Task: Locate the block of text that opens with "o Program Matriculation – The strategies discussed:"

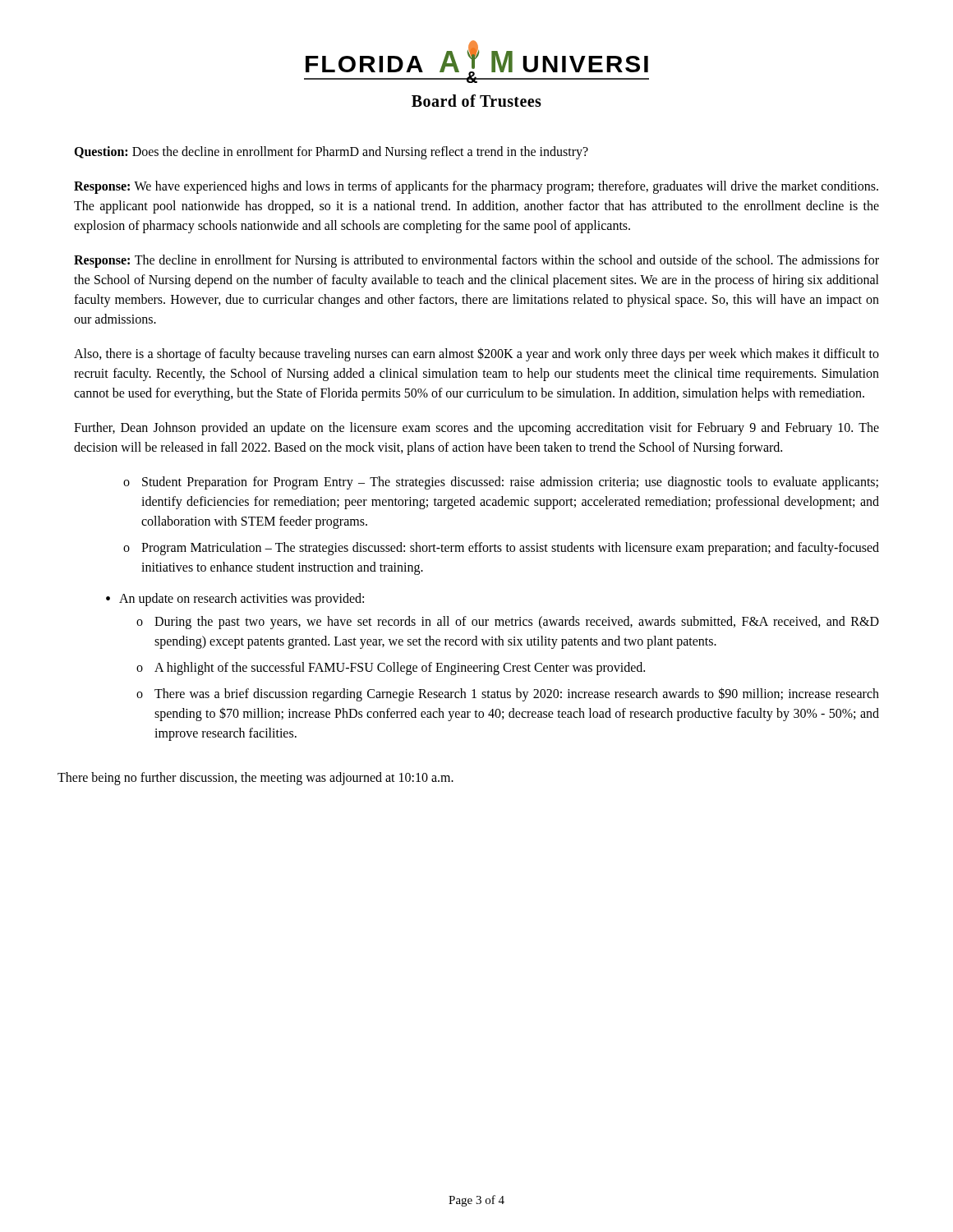Action: 501,556
